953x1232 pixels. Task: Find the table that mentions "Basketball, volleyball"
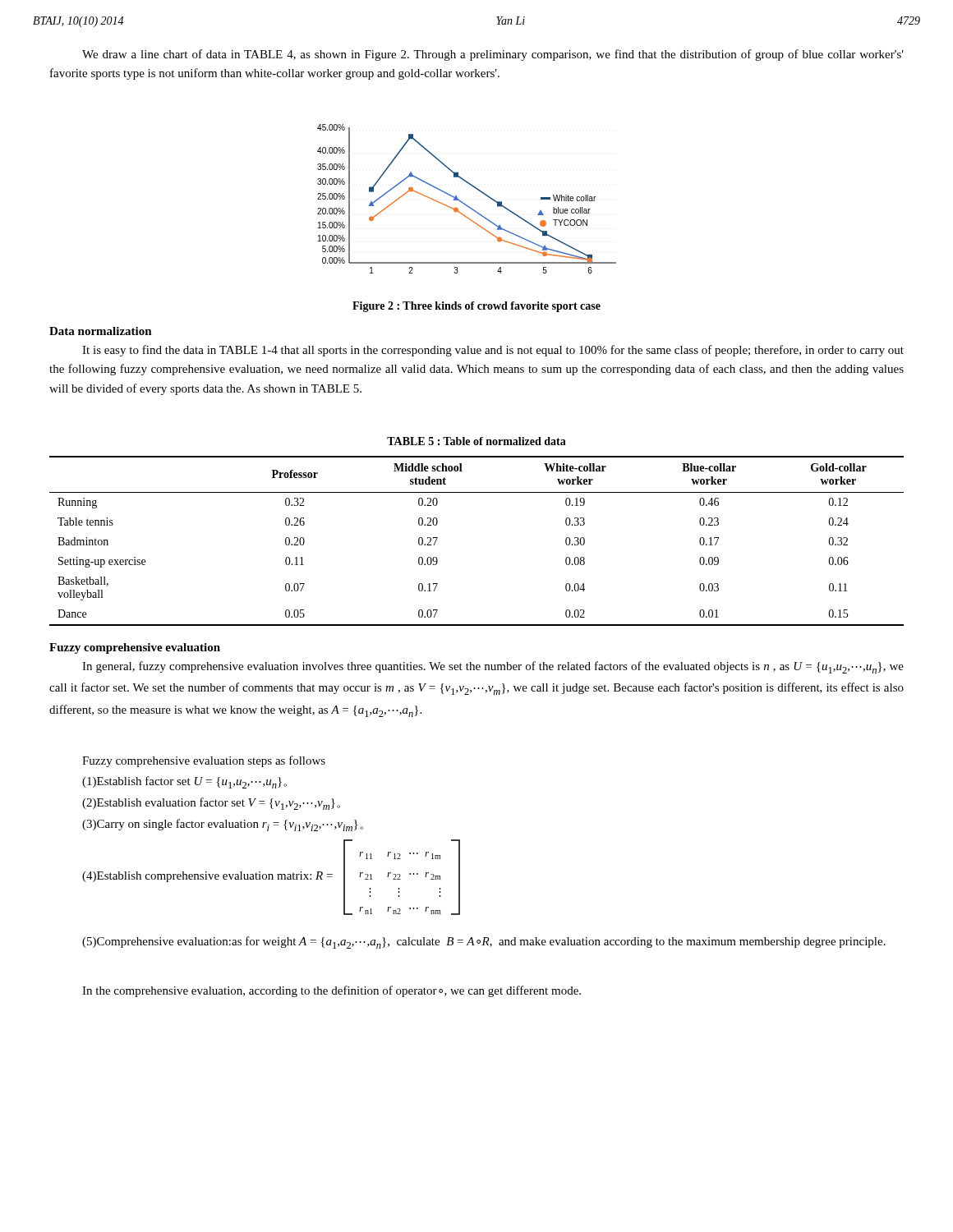click(476, 541)
